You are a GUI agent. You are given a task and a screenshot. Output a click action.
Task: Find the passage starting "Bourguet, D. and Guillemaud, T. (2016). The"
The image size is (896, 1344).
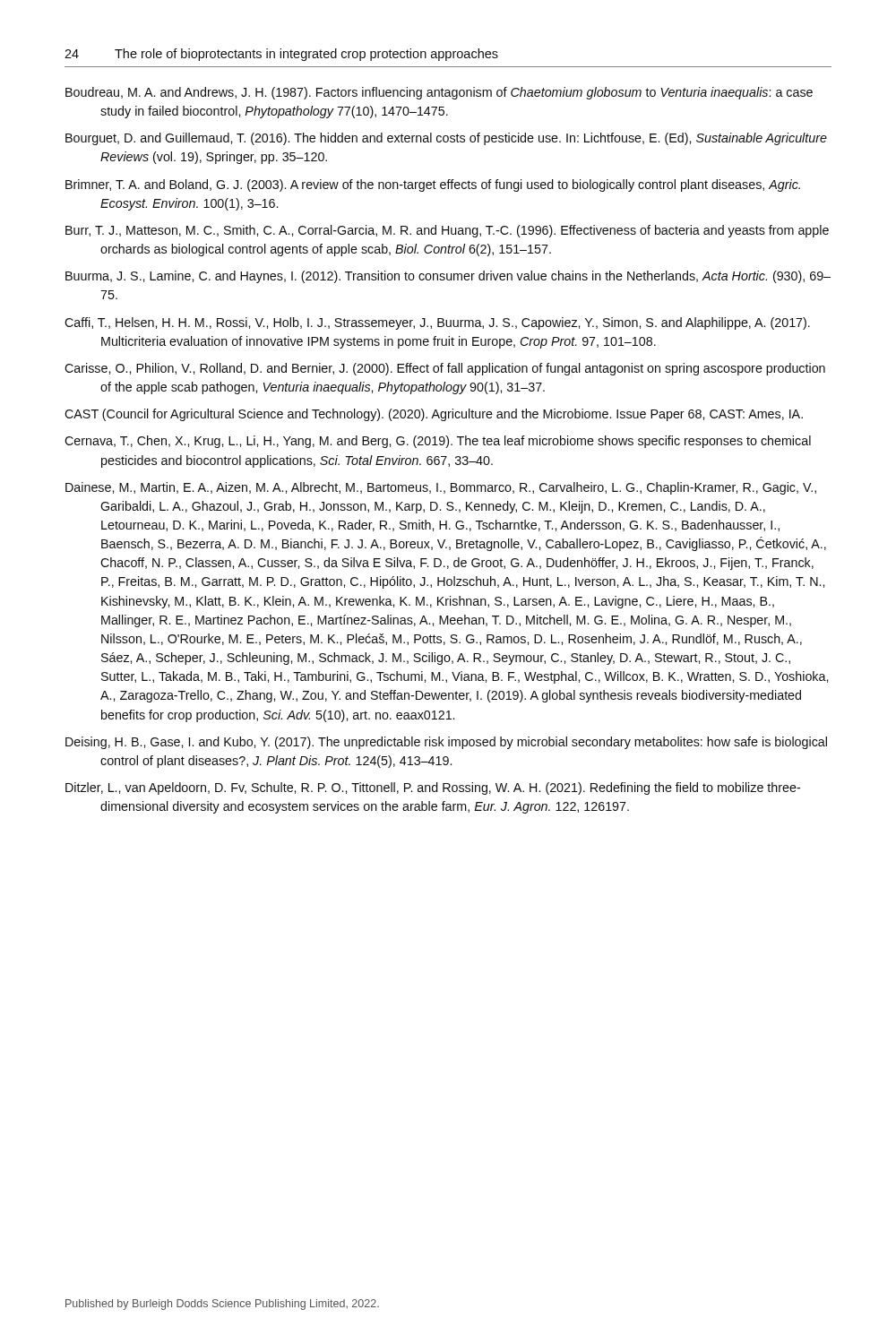pyautogui.click(x=446, y=148)
